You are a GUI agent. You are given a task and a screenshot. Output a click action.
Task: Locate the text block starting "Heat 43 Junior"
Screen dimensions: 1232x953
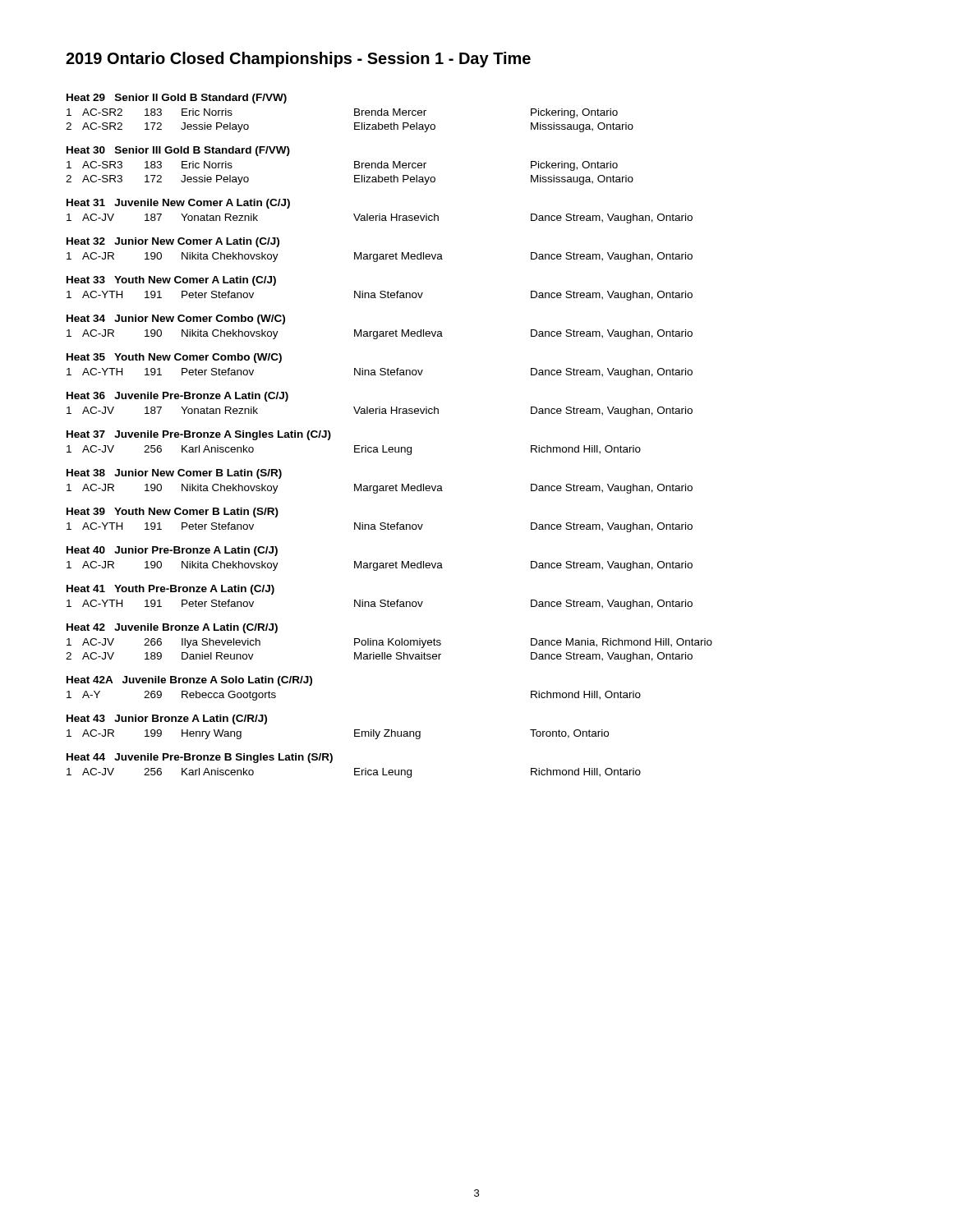pos(167,719)
